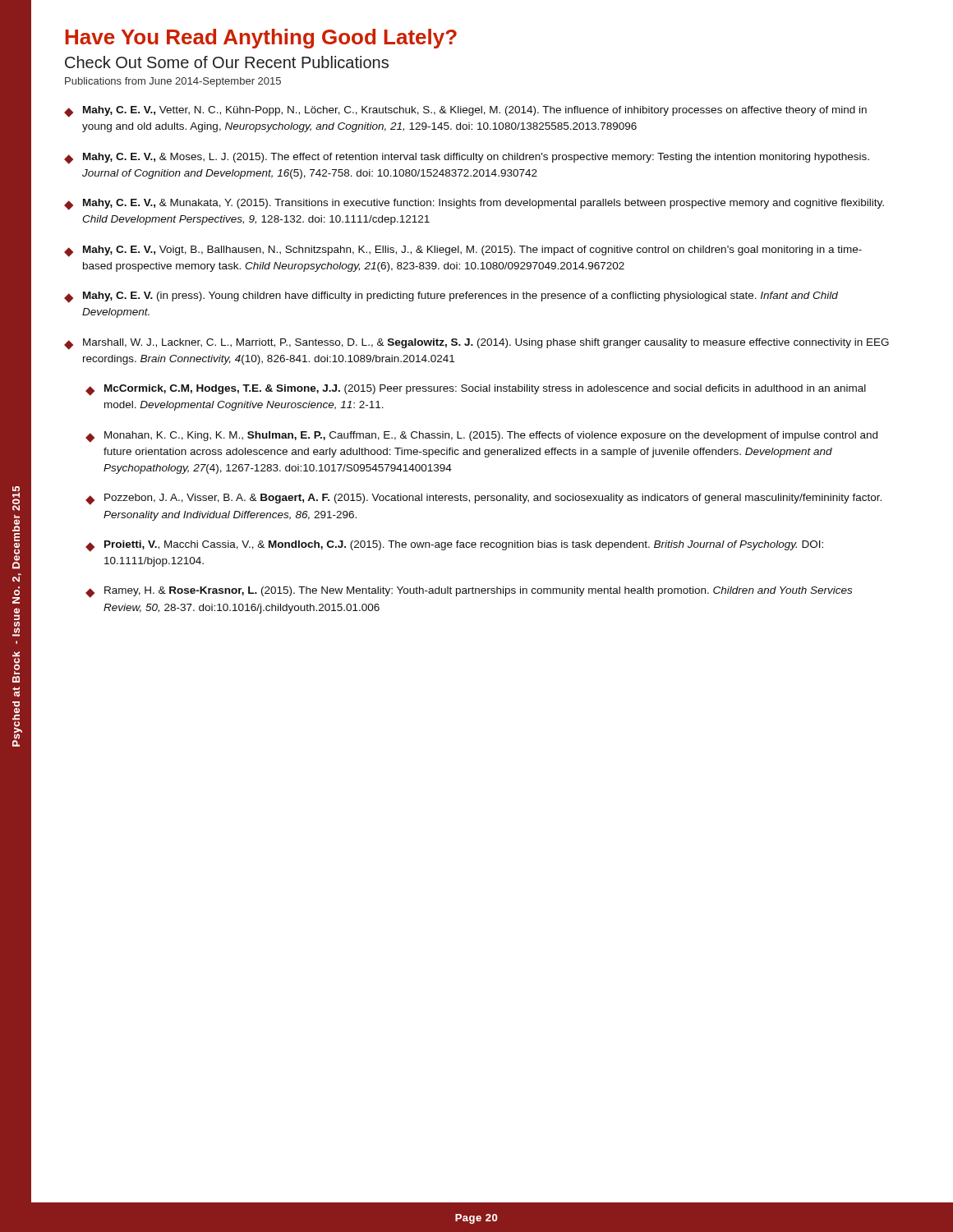Locate the list item that reads "◆ McCormick, C.M, Hodges, T.E."
953x1232 pixels.
(x=490, y=397)
